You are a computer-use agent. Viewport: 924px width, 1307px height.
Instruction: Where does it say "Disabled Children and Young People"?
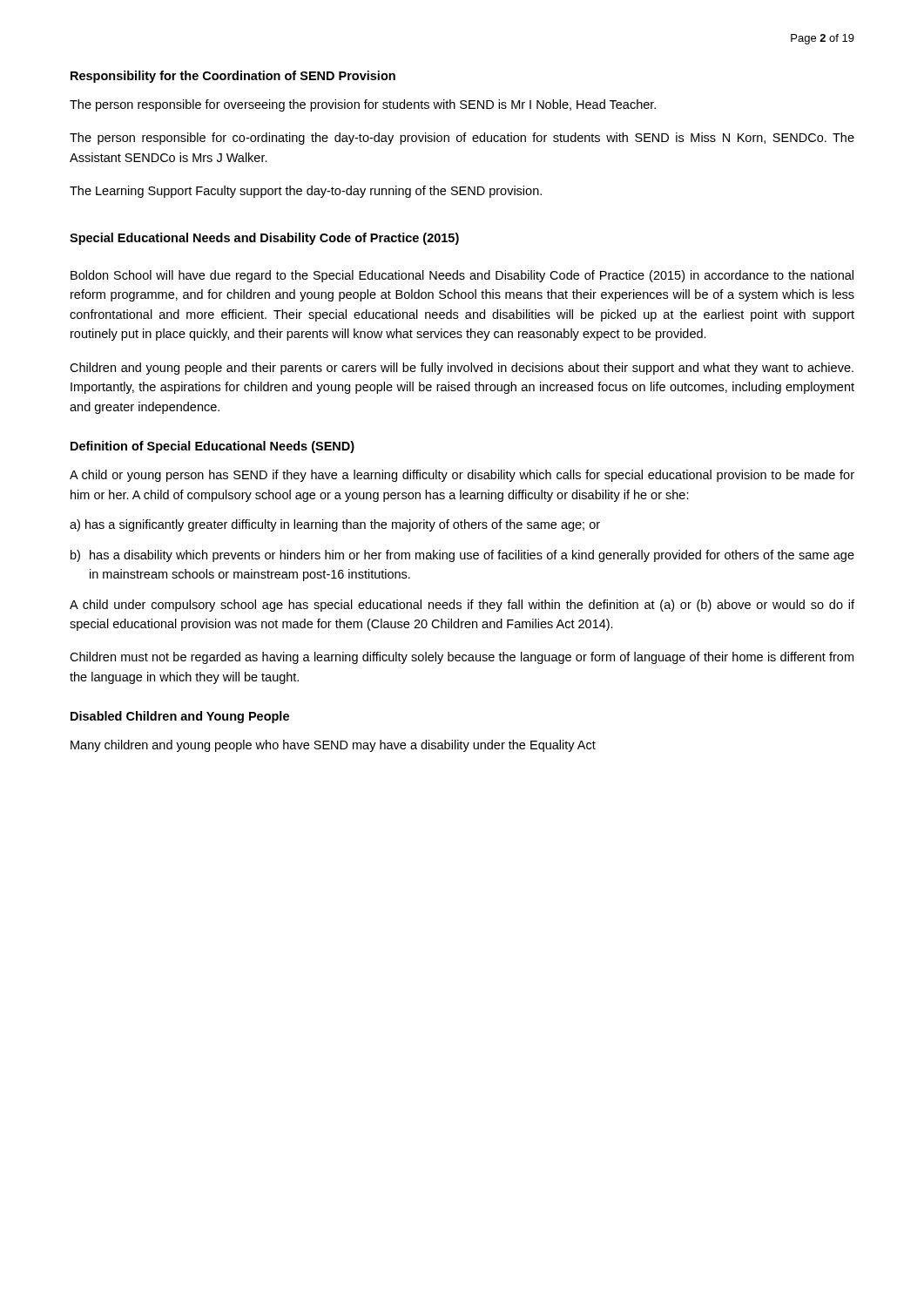pyautogui.click(x=180, y=717)
